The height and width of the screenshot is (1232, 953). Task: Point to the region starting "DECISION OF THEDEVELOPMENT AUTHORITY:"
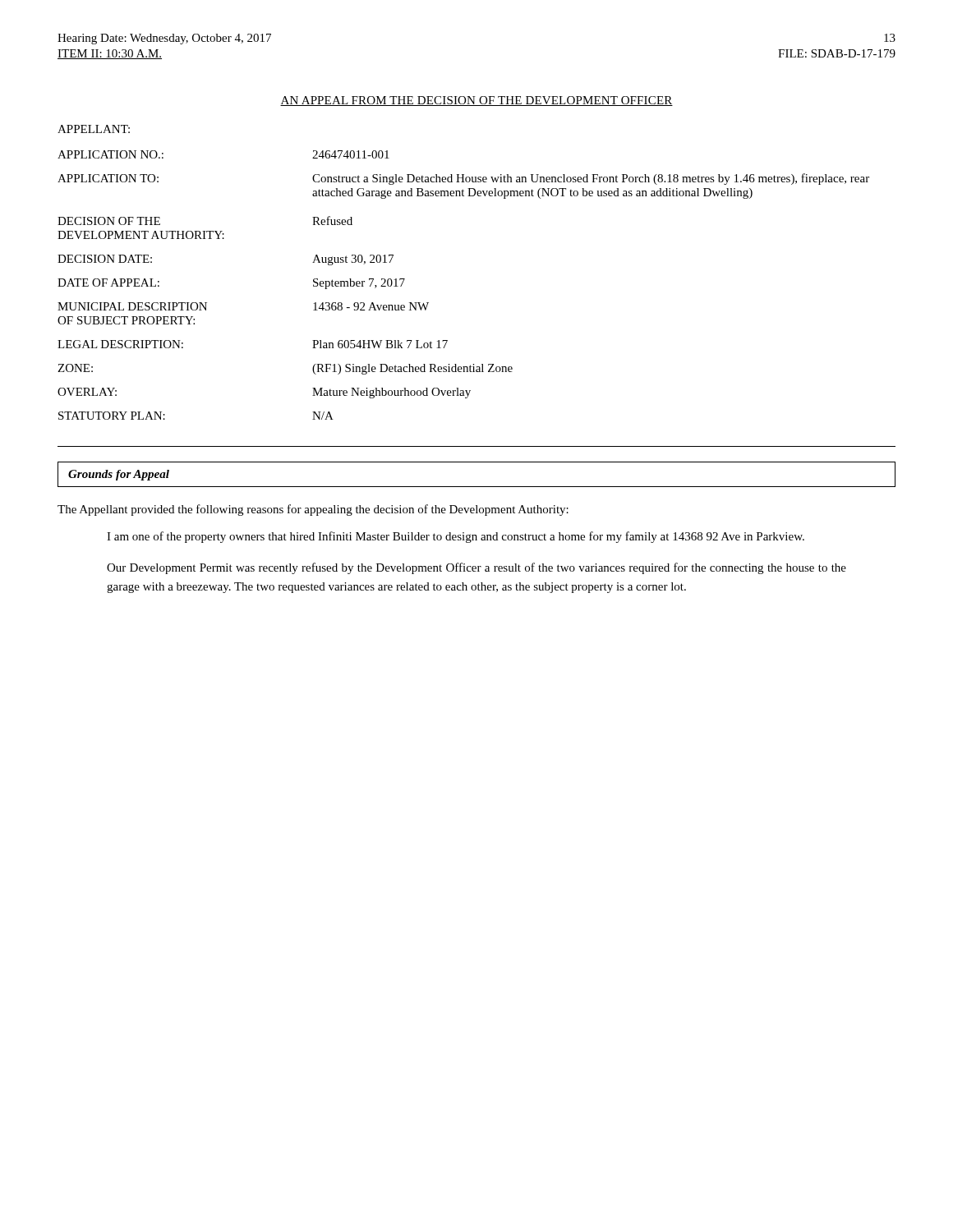pyautogui.click(x=141, y=228)
